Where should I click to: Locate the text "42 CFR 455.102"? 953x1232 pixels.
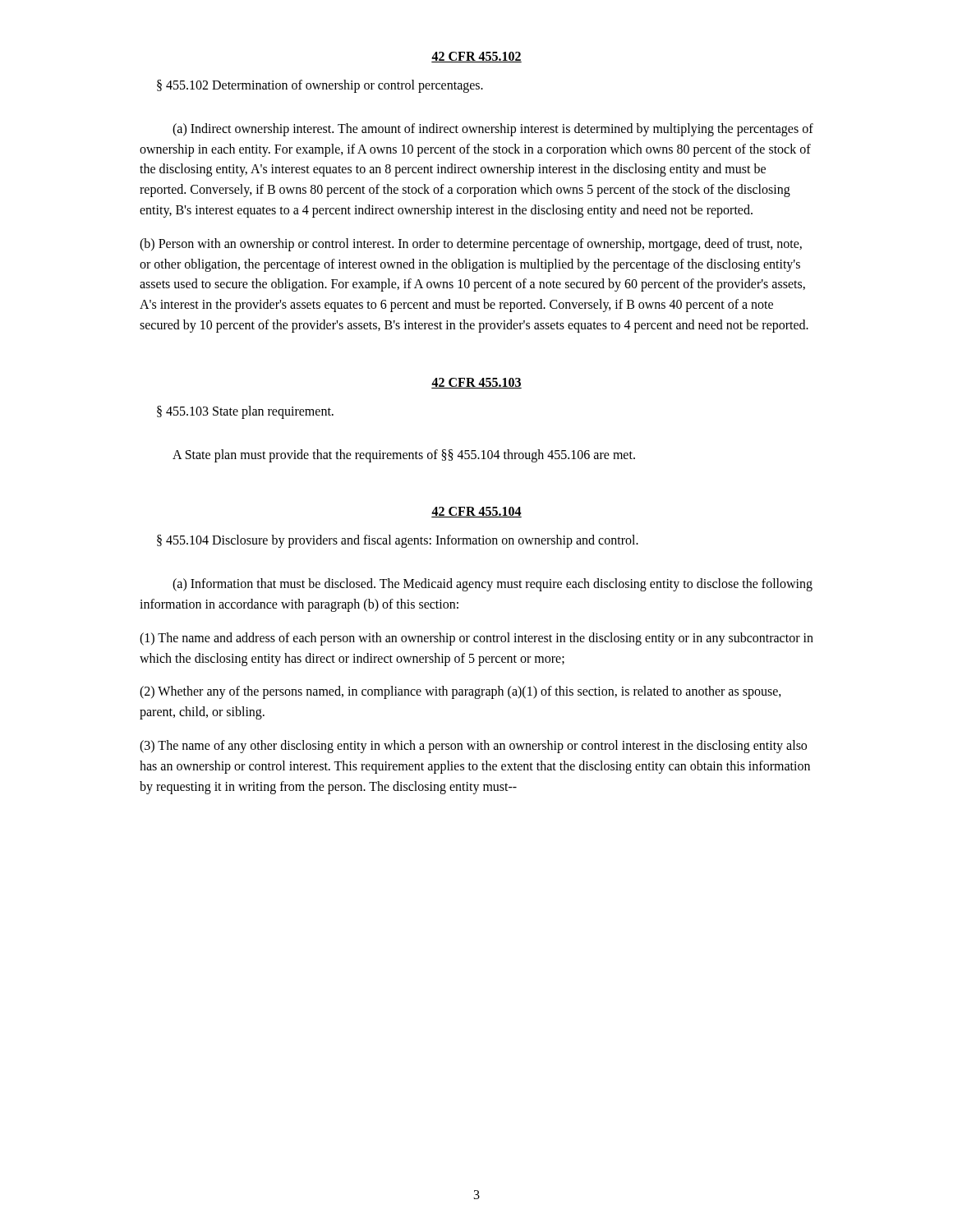pyautogui.click(x=476, y=56)
